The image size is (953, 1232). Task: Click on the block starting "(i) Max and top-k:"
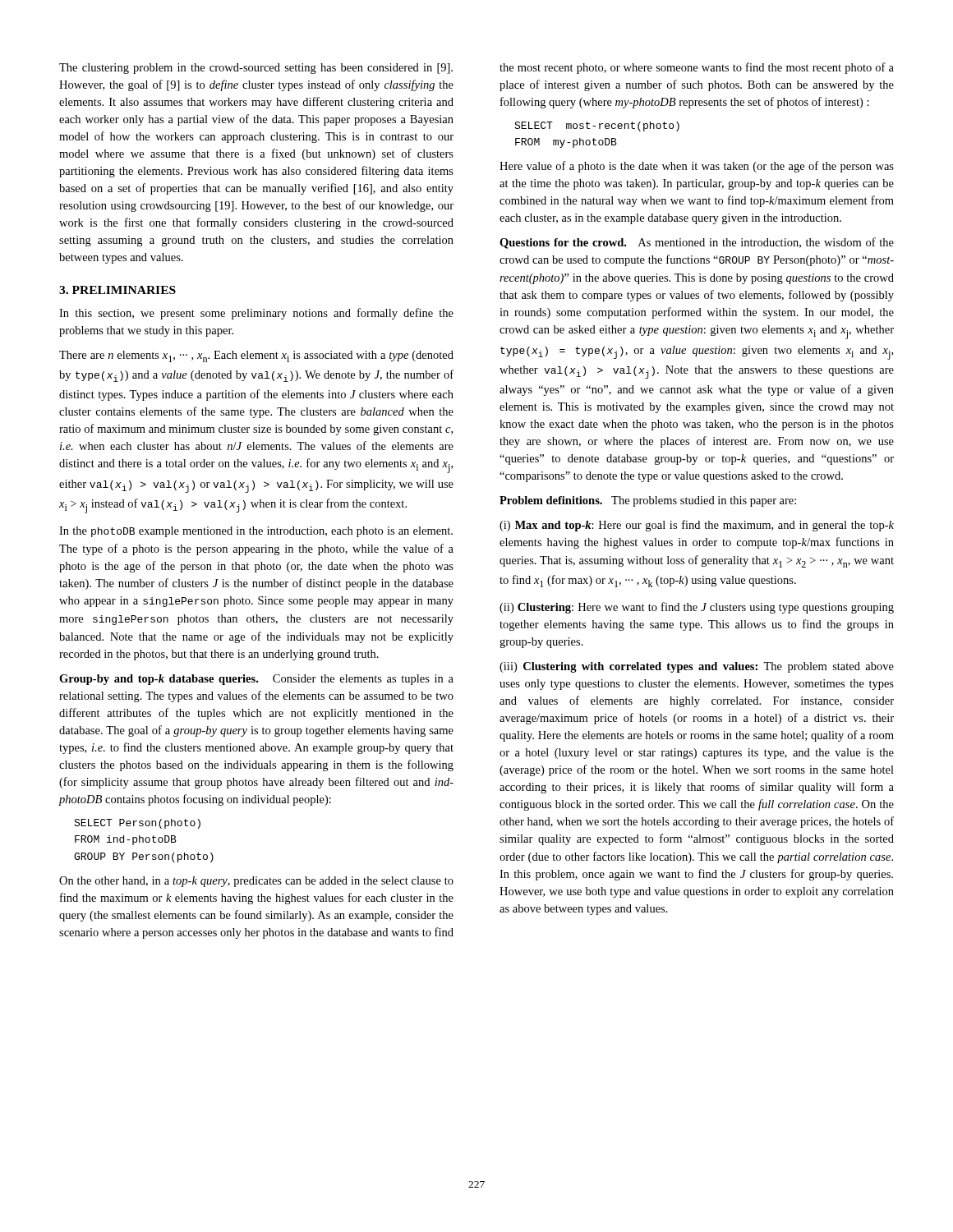tap(697, 554)
